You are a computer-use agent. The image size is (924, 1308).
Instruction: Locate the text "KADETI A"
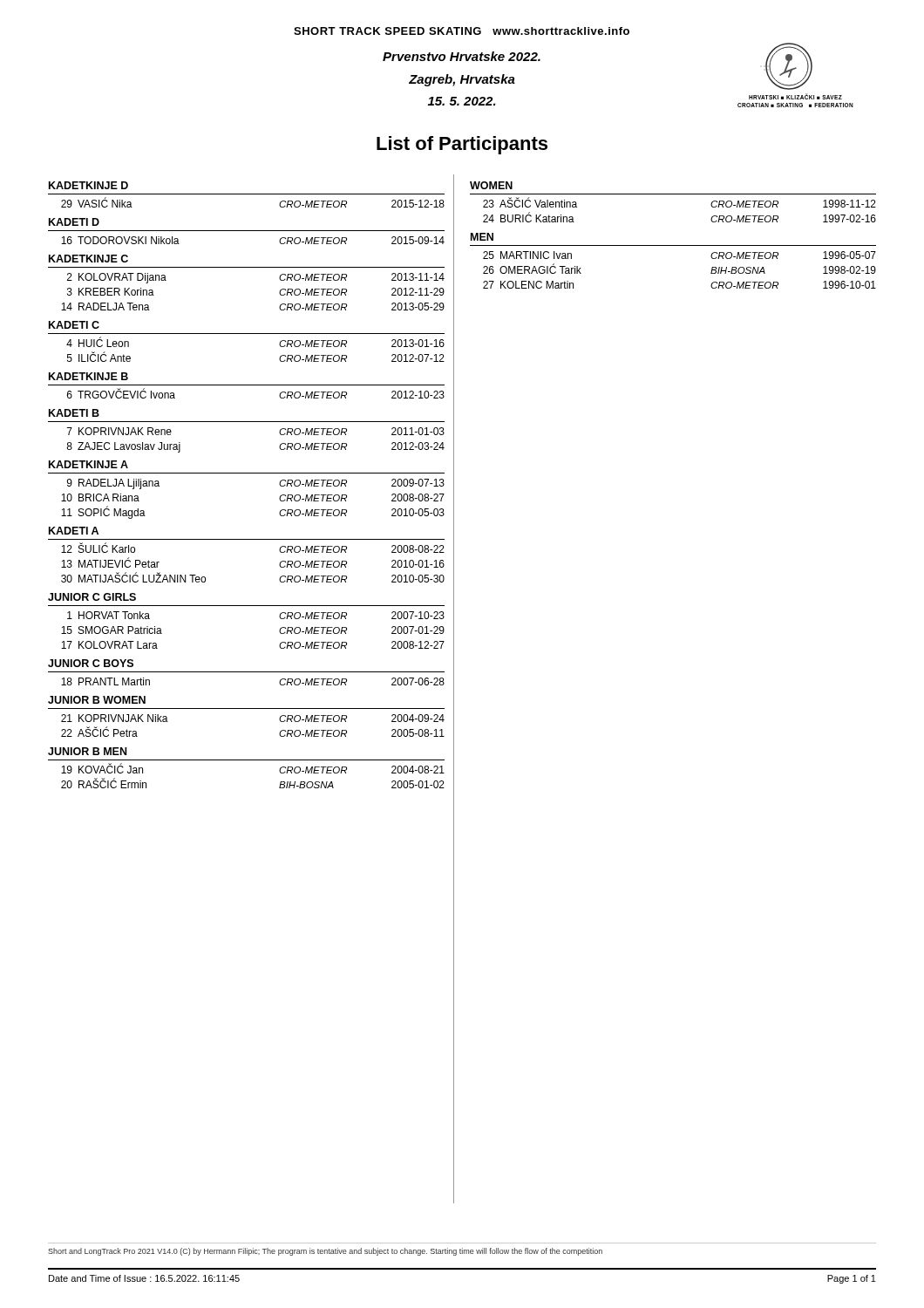73,531
